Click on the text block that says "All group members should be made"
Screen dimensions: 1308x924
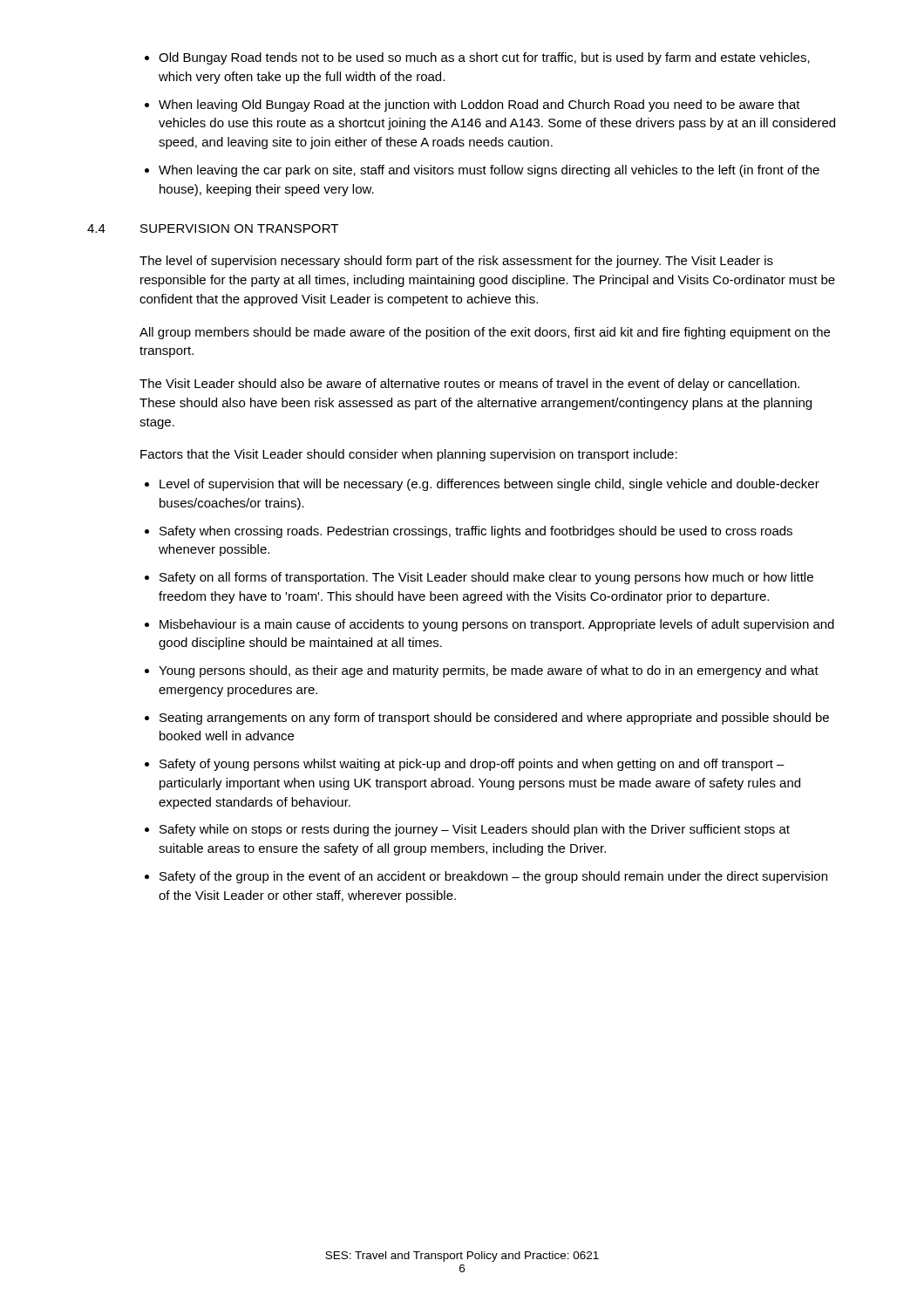[485, 341]
